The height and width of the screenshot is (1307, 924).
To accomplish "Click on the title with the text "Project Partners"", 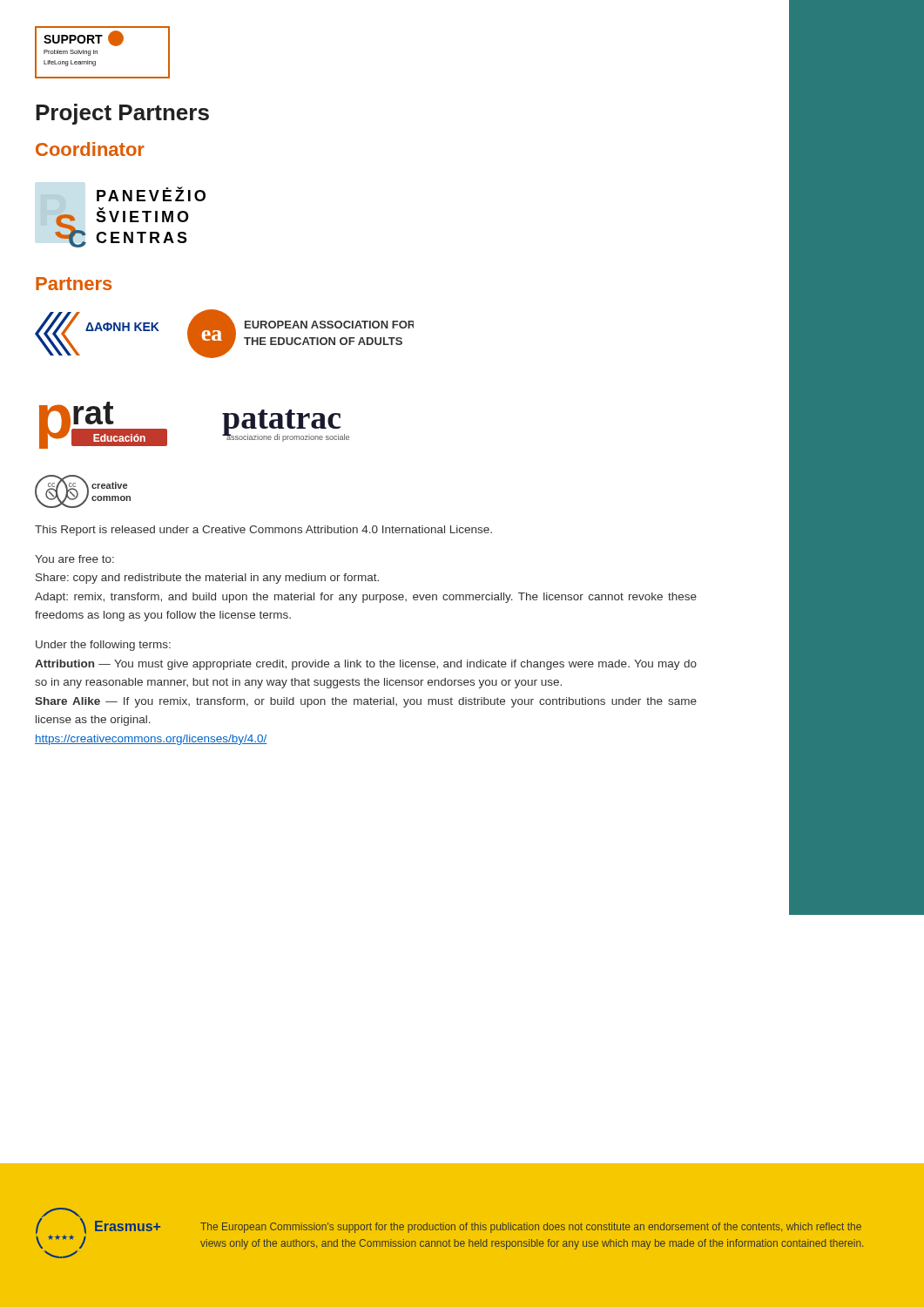I will tap(122, 112).
